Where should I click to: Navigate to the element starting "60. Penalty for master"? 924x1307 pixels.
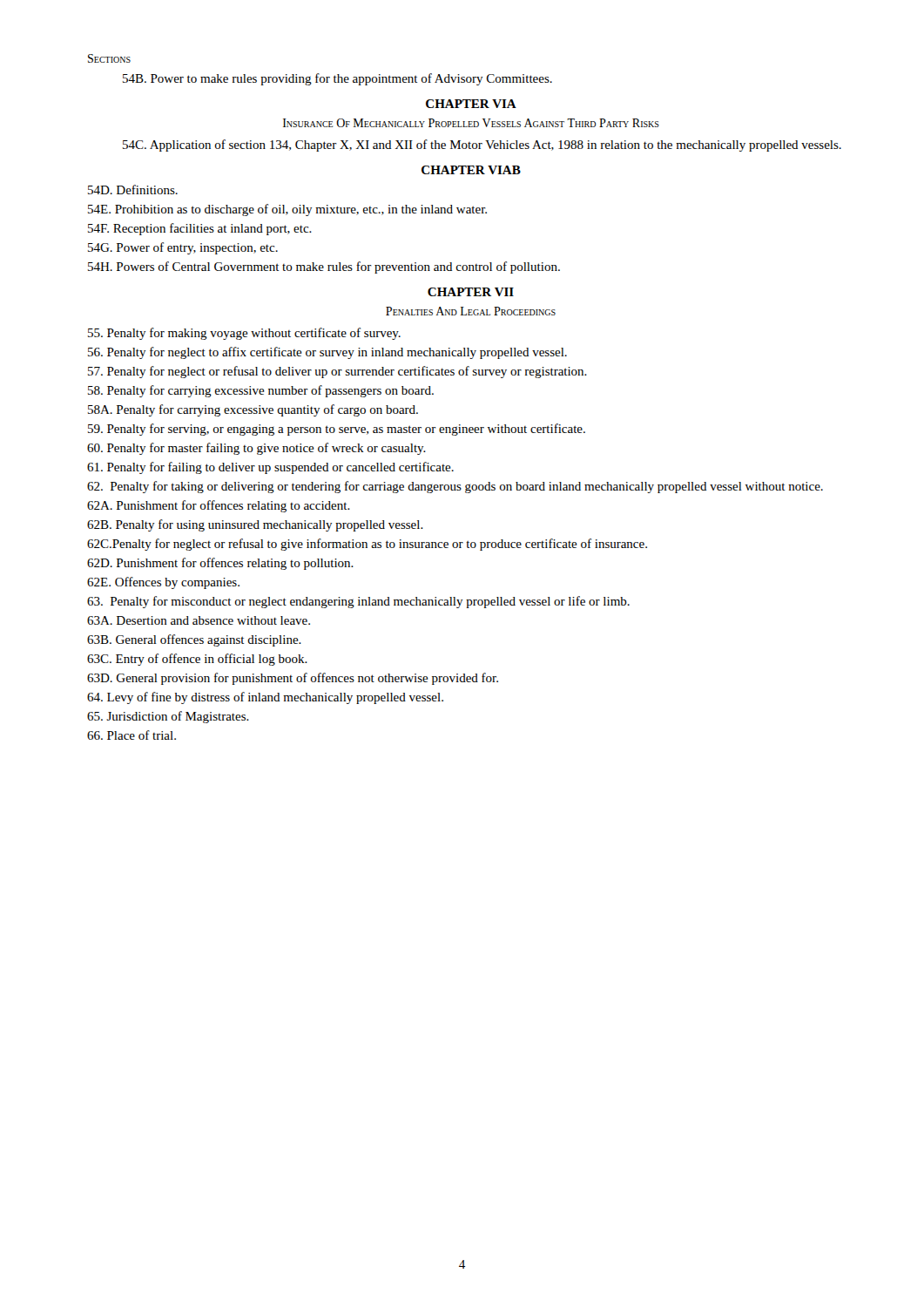[257, 448]
